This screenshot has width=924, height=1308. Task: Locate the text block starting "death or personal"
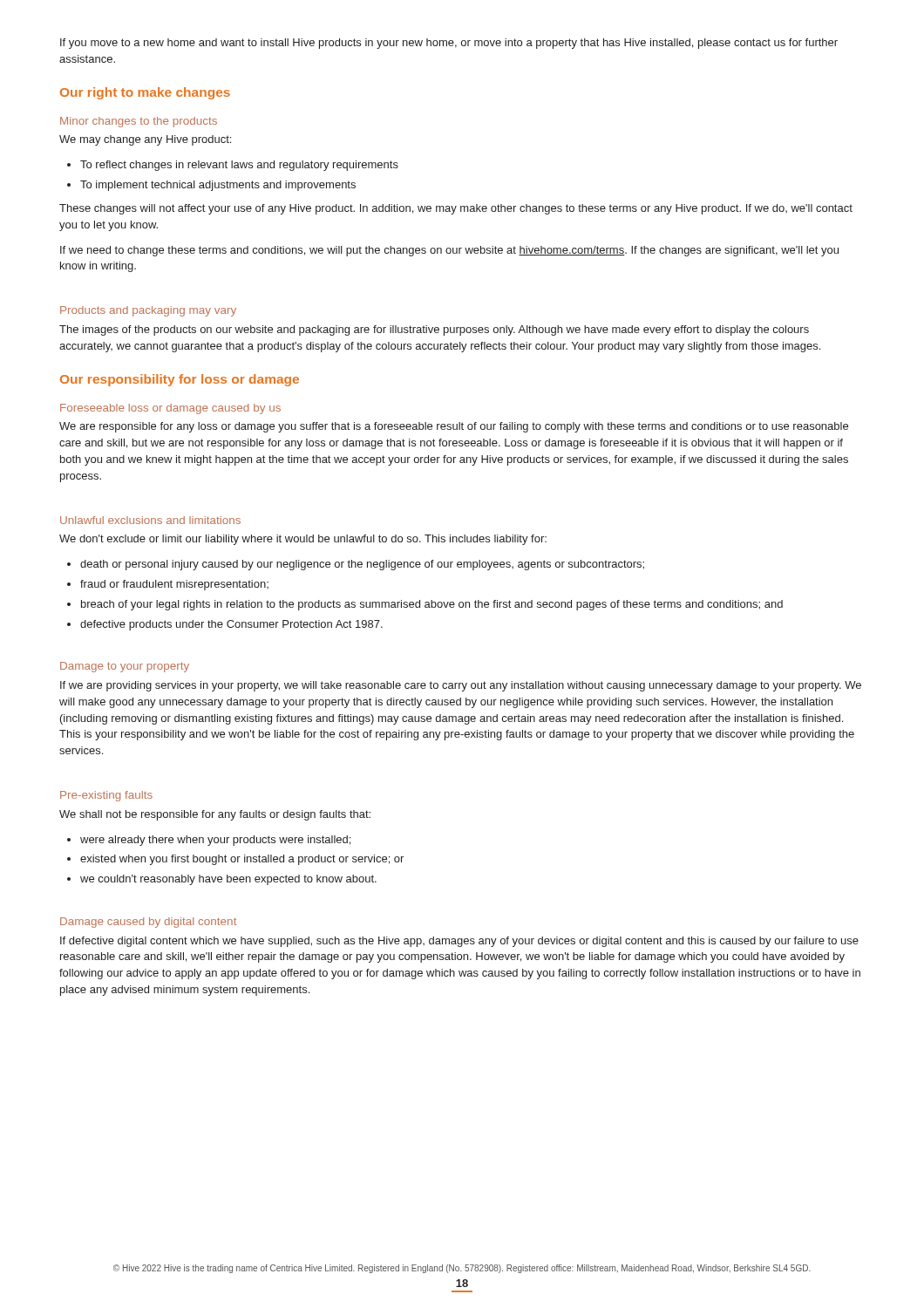point(462,565)
